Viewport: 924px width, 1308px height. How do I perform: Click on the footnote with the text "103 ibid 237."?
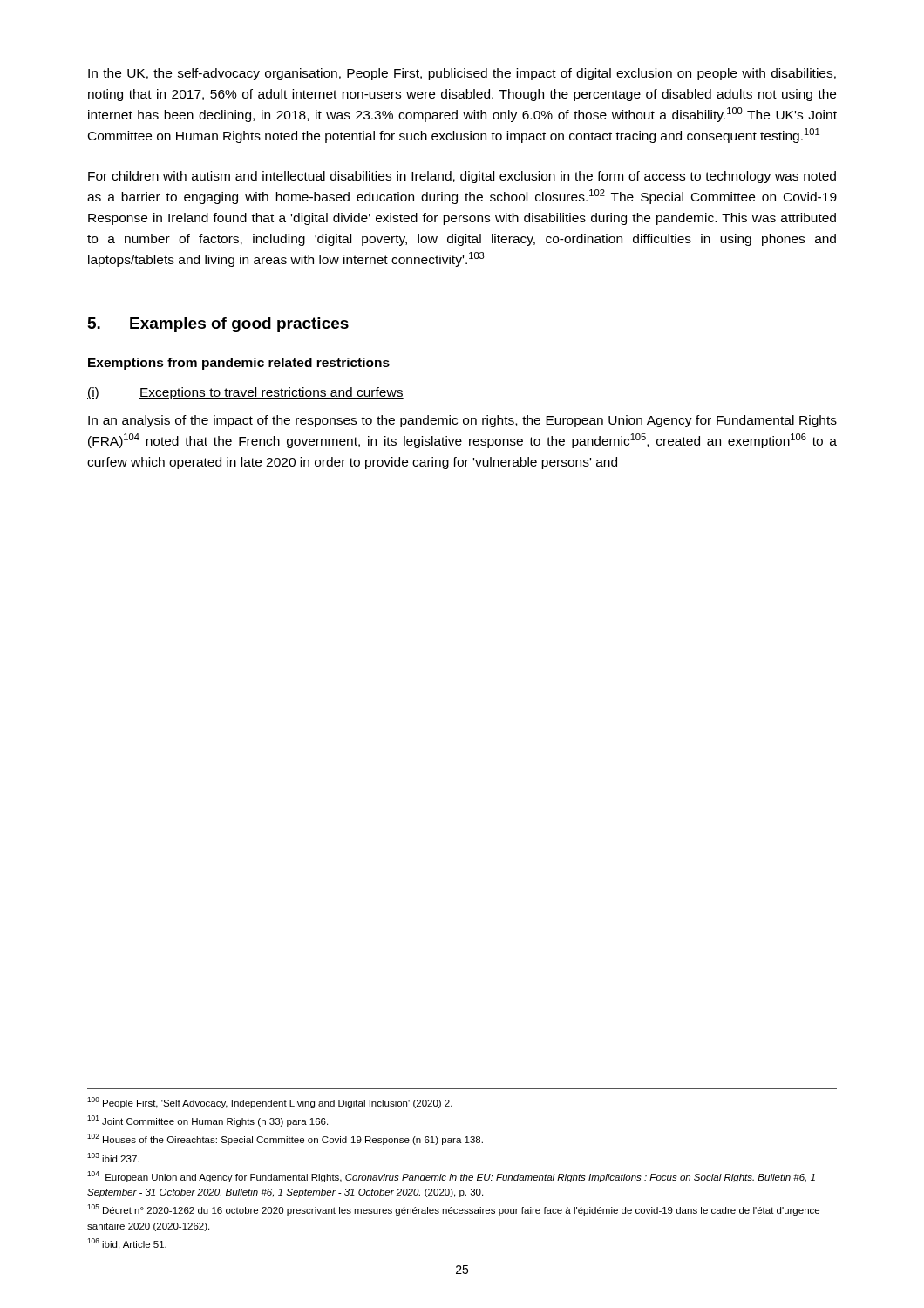tap(114, 1158)
